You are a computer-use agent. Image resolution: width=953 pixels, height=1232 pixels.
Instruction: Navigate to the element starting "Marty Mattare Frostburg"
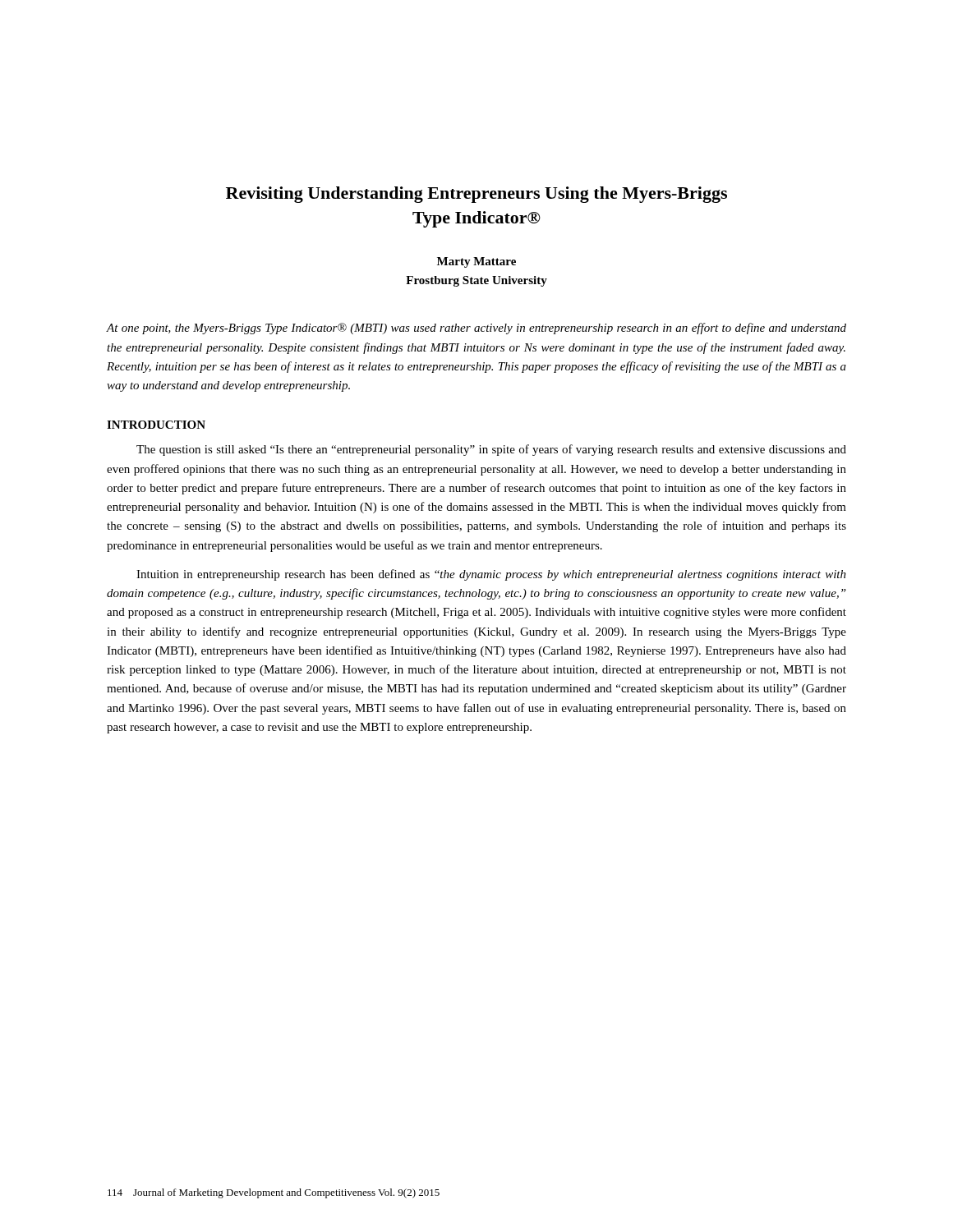(x=476, y=271)
